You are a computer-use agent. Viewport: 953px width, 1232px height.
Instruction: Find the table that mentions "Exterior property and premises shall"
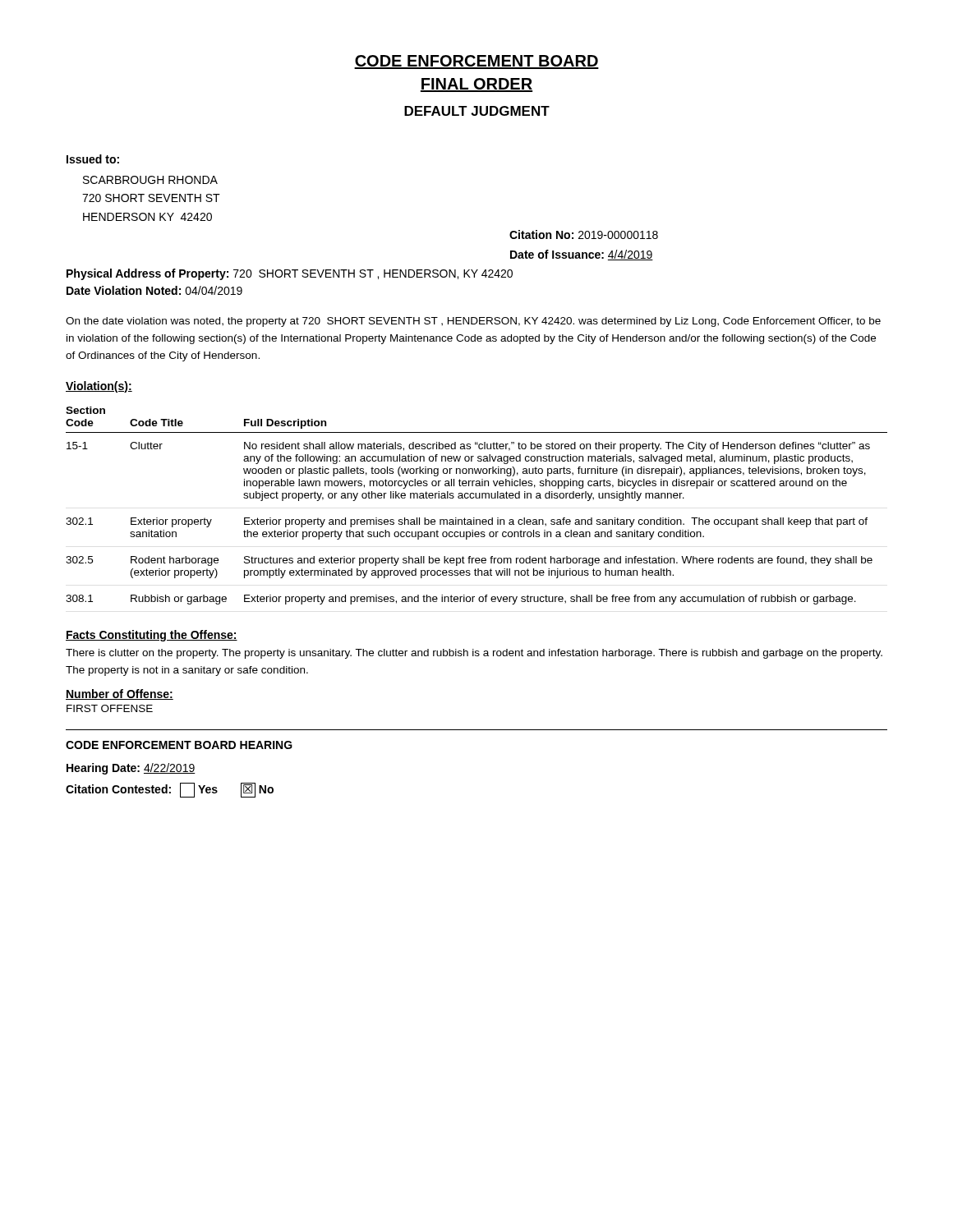point(476,506)
